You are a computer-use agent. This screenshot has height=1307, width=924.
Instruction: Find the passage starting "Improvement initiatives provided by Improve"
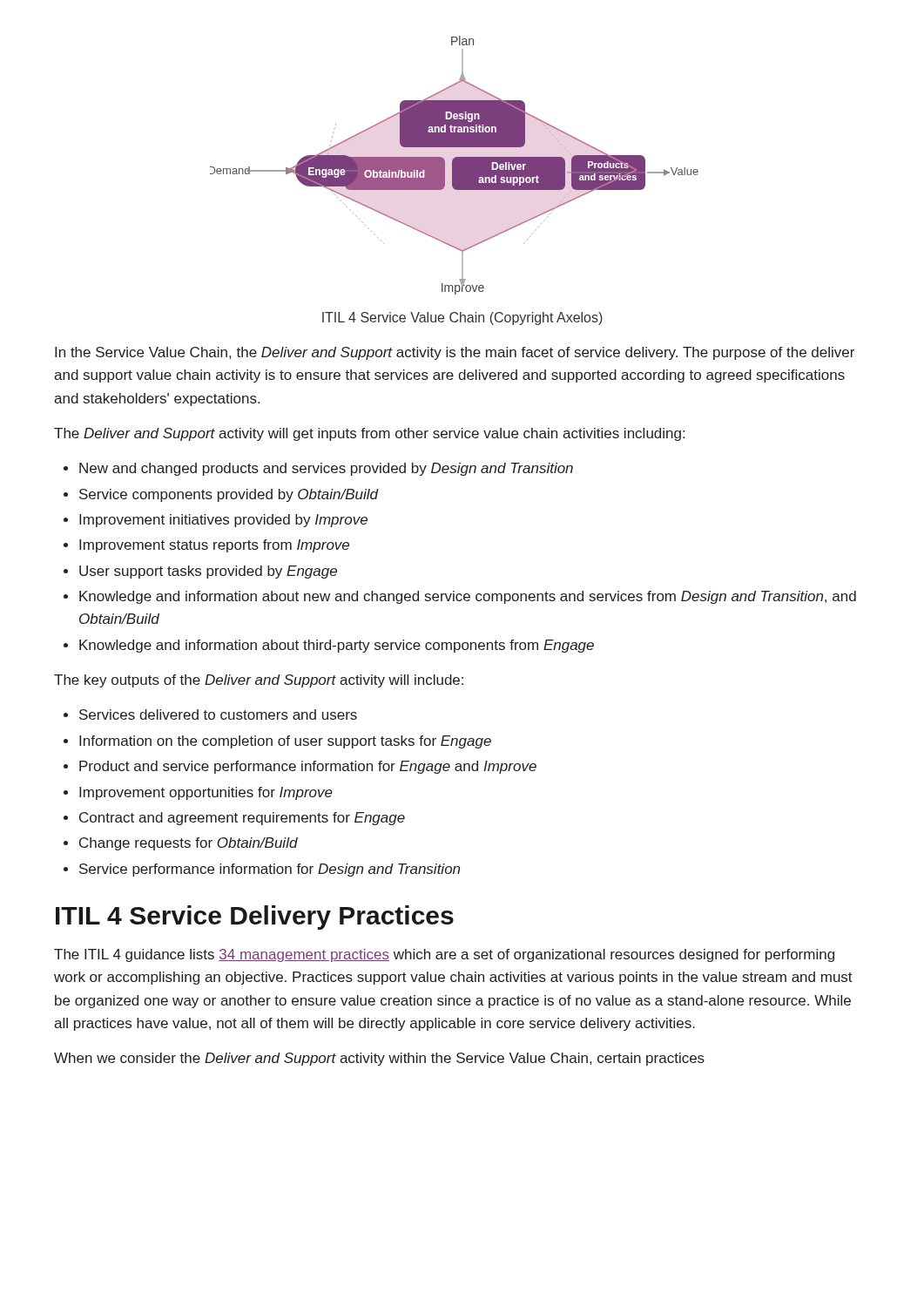click(x=223, y=520)
